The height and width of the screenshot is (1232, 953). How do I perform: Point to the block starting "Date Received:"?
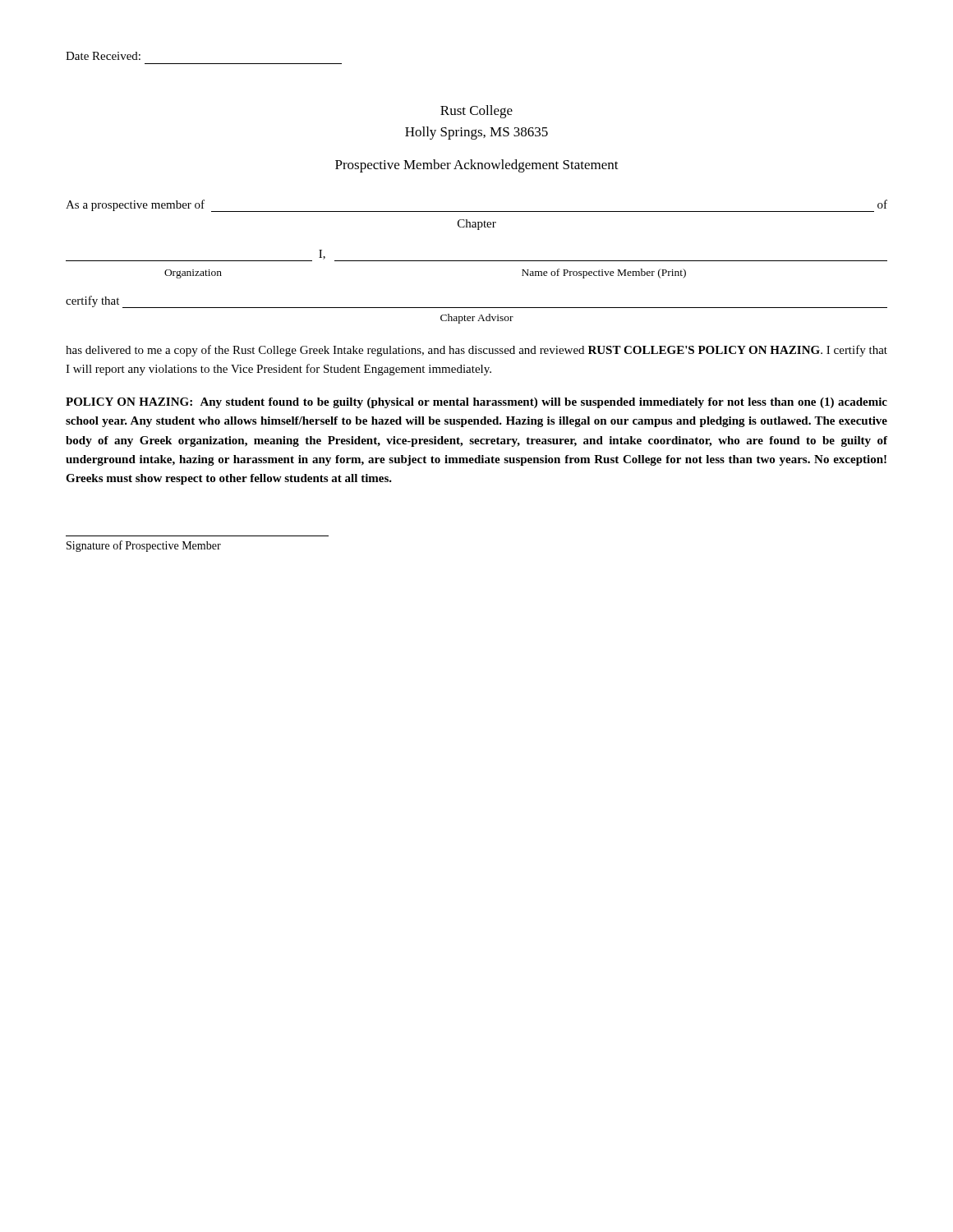[x=204, y=57]
